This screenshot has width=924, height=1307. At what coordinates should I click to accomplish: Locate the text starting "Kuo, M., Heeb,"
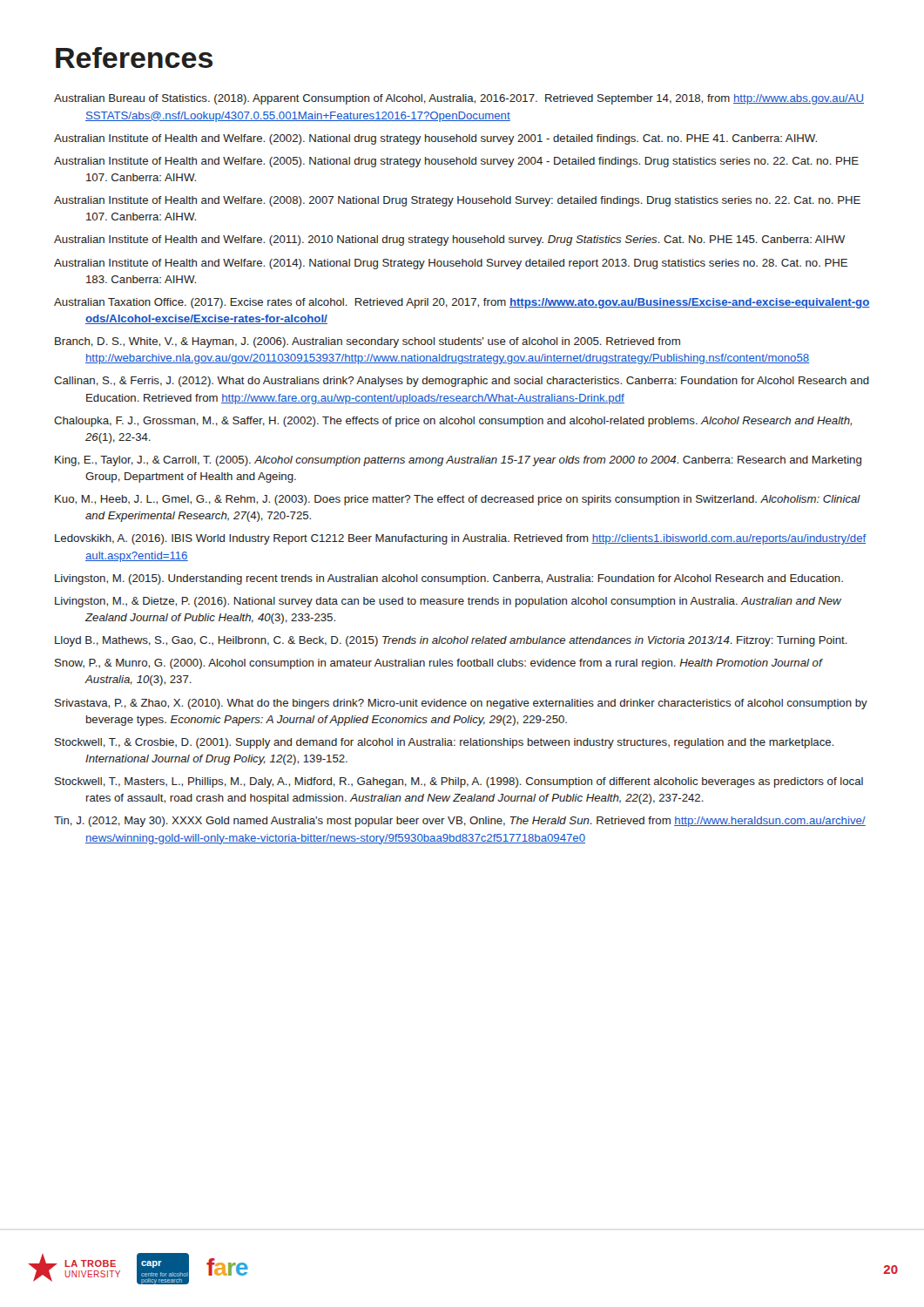point(457,507)
